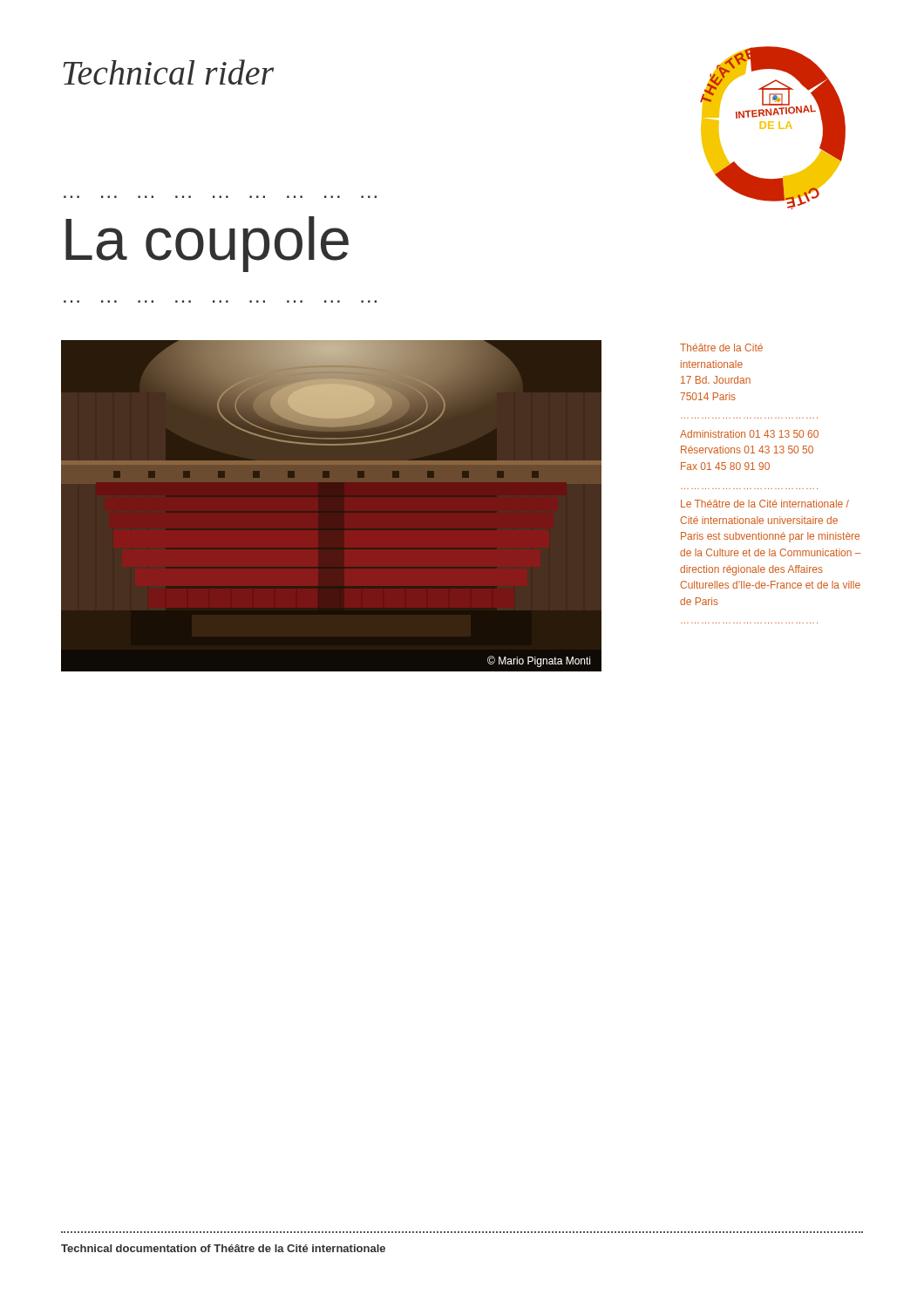924x1308 pixels.
Task: Locate the photo
Action: coord(331,506)
